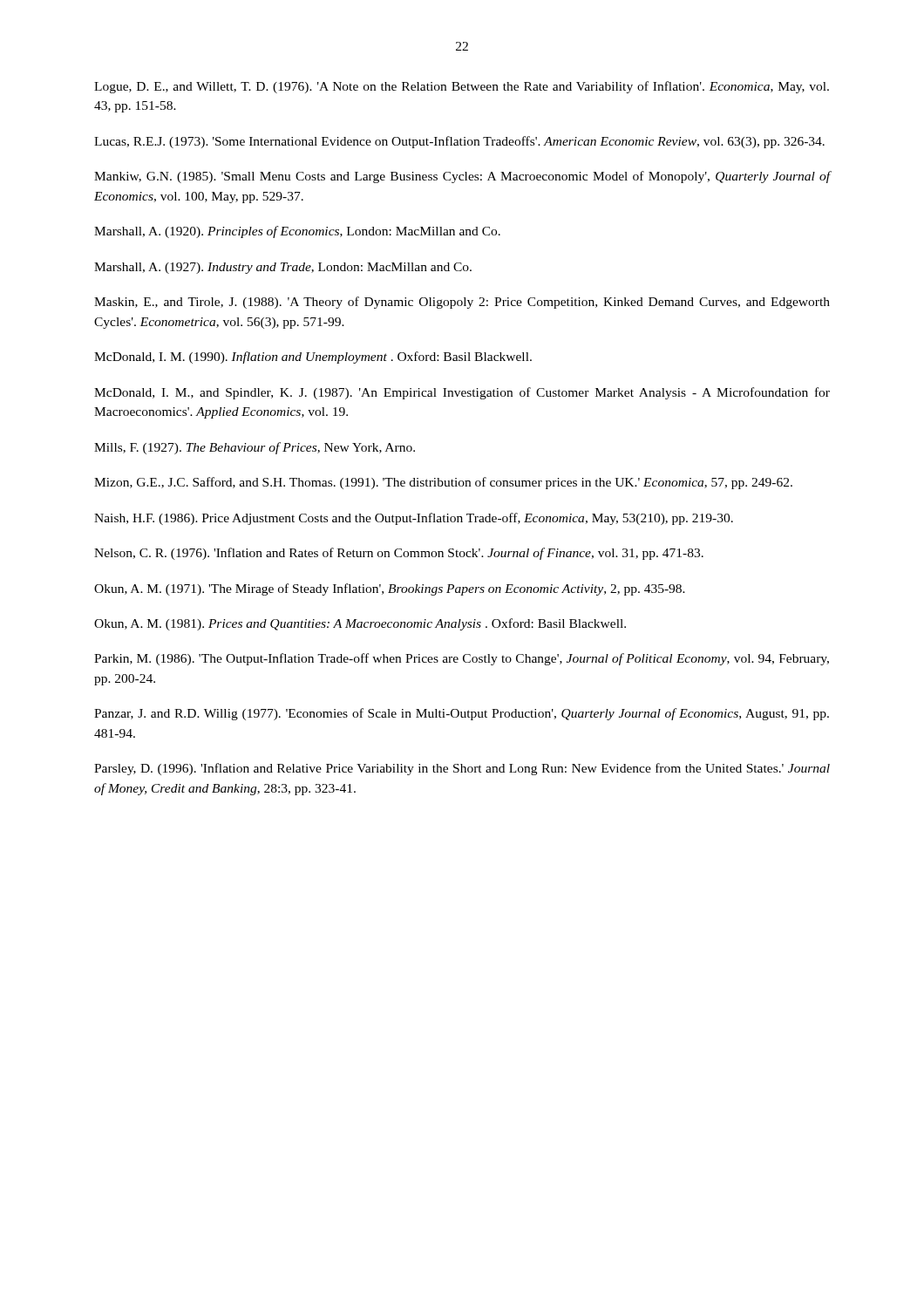Navigate to the block starting "Marshall, A. (1927). Industry and Trade, London: MacMillan"
Screen dimensions: 1308x924
[x=283, y=266]
